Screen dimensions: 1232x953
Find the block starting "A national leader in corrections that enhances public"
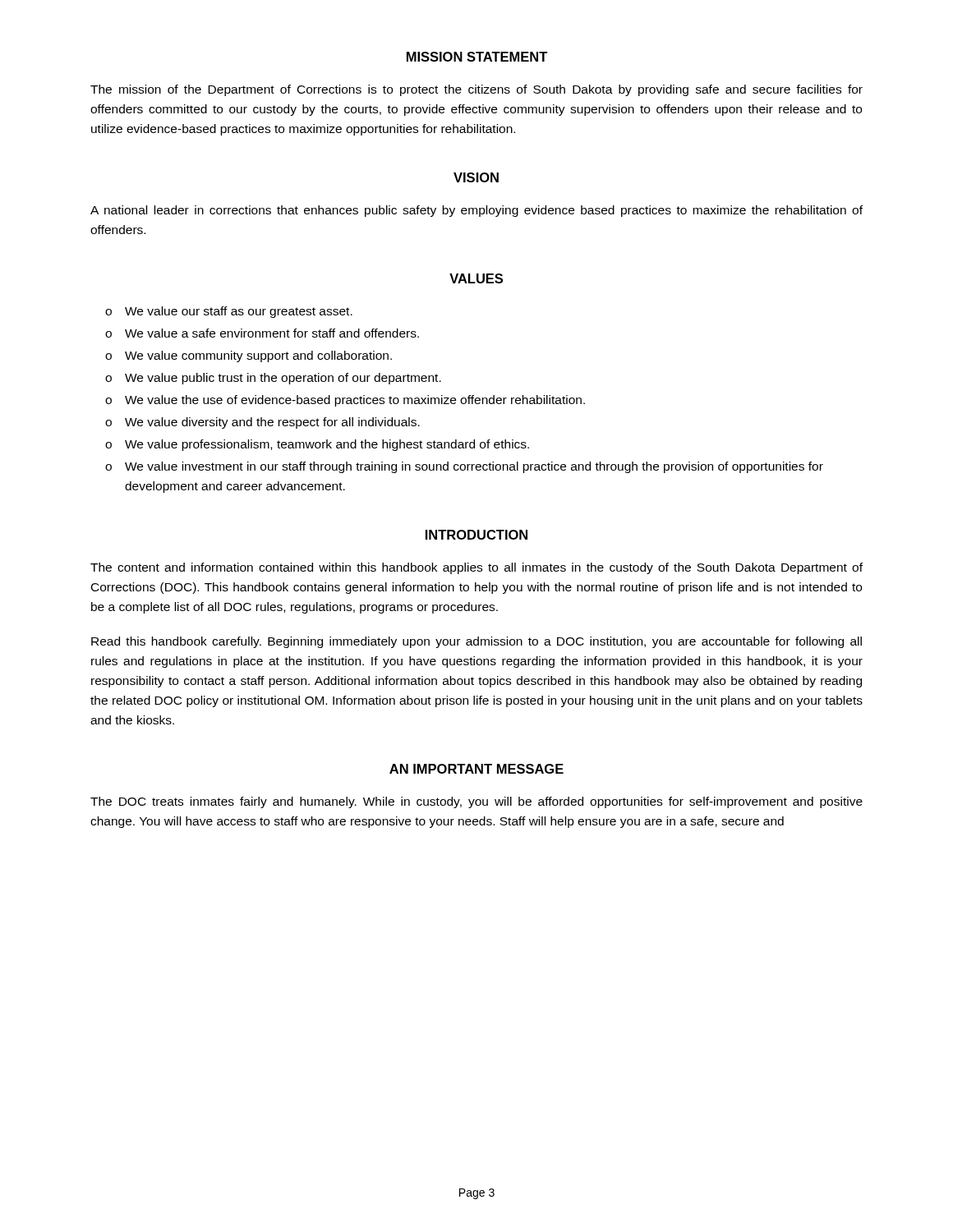coord(476,220)
